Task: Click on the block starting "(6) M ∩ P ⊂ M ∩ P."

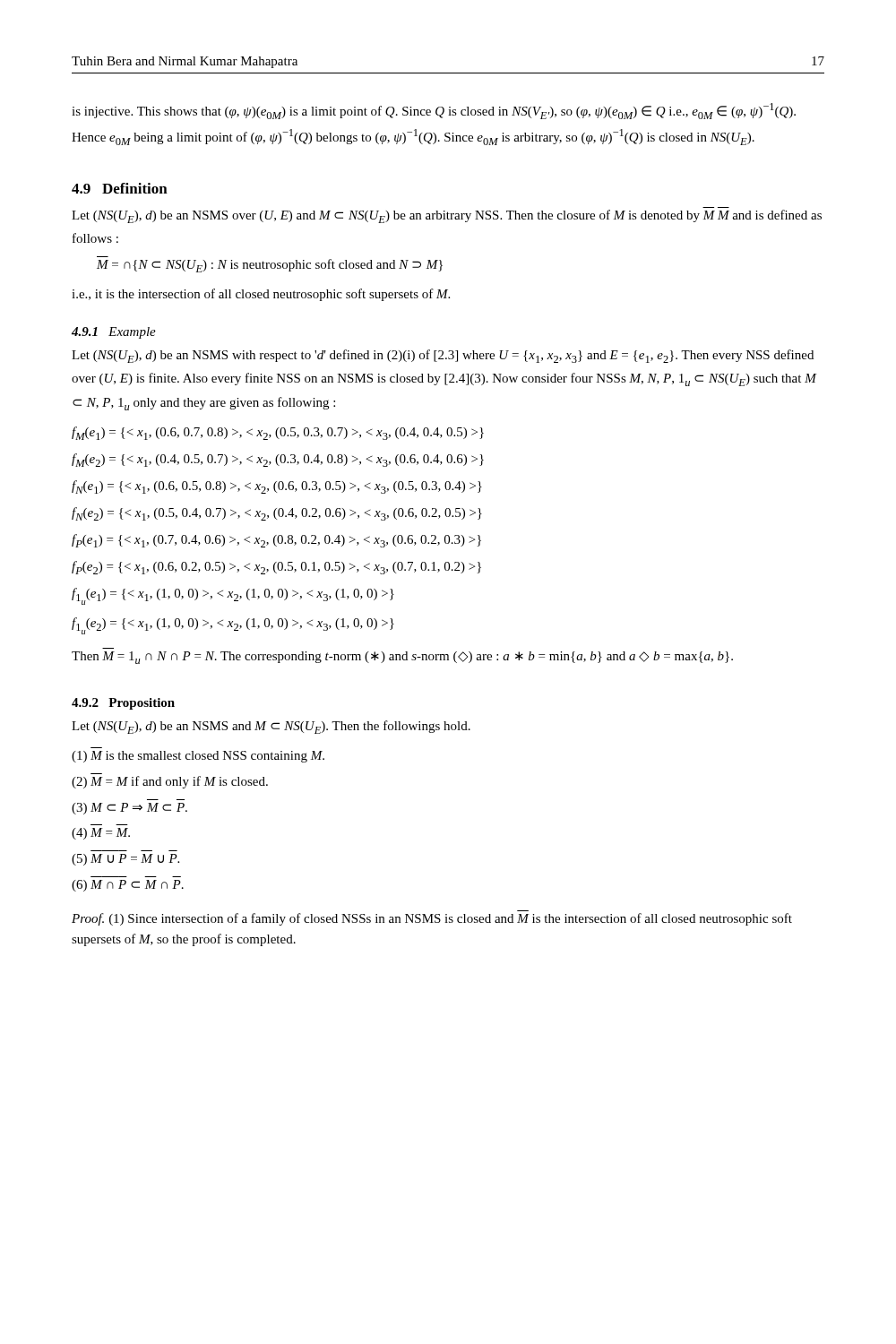Action: pos(128,884)
